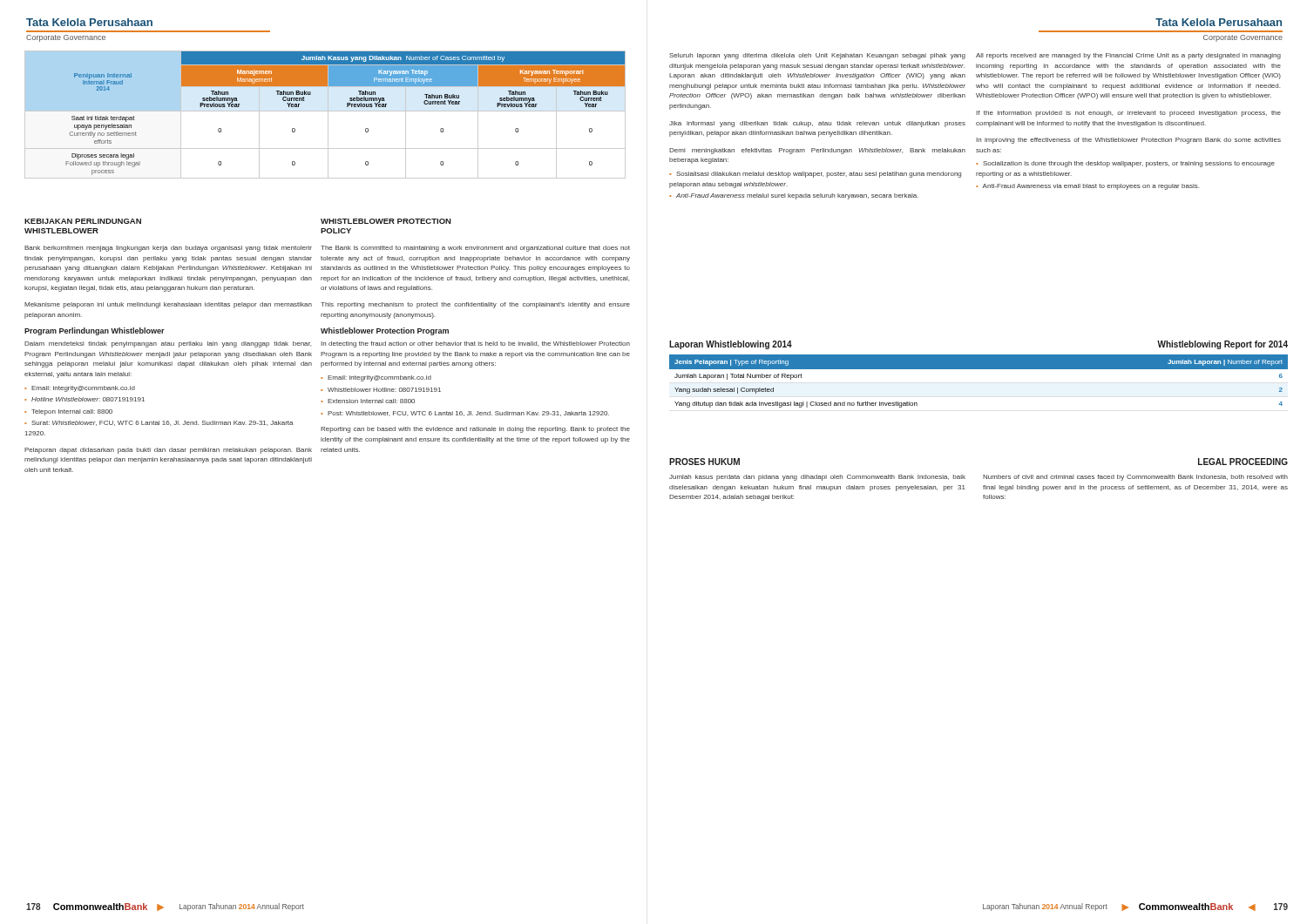Select the passage starting "Laporan Whistleblowing 2014"
The width and height of the screenshot is (1307, 924).
(x=730, y=344)
